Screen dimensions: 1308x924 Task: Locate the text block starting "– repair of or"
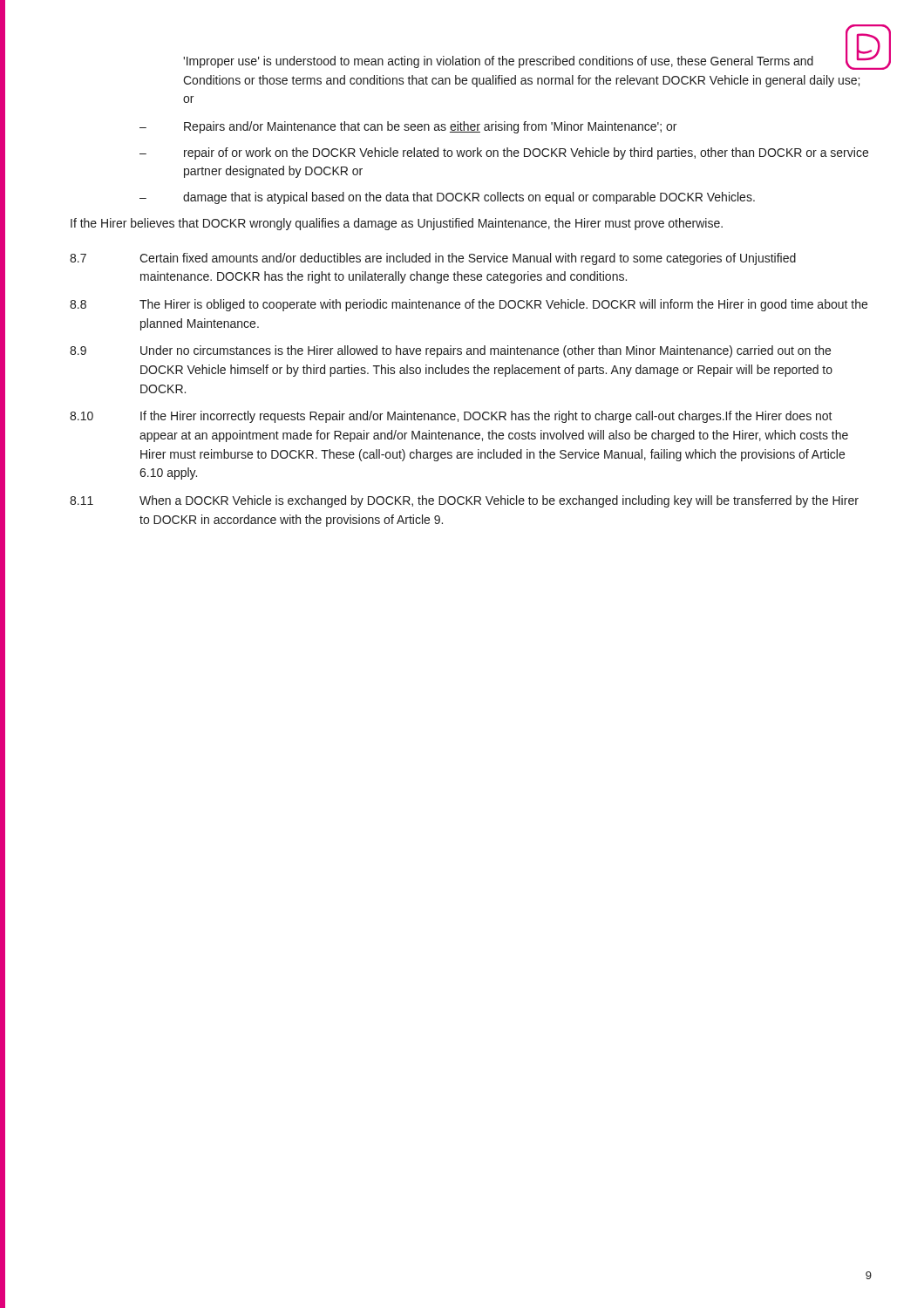[471, 163]
